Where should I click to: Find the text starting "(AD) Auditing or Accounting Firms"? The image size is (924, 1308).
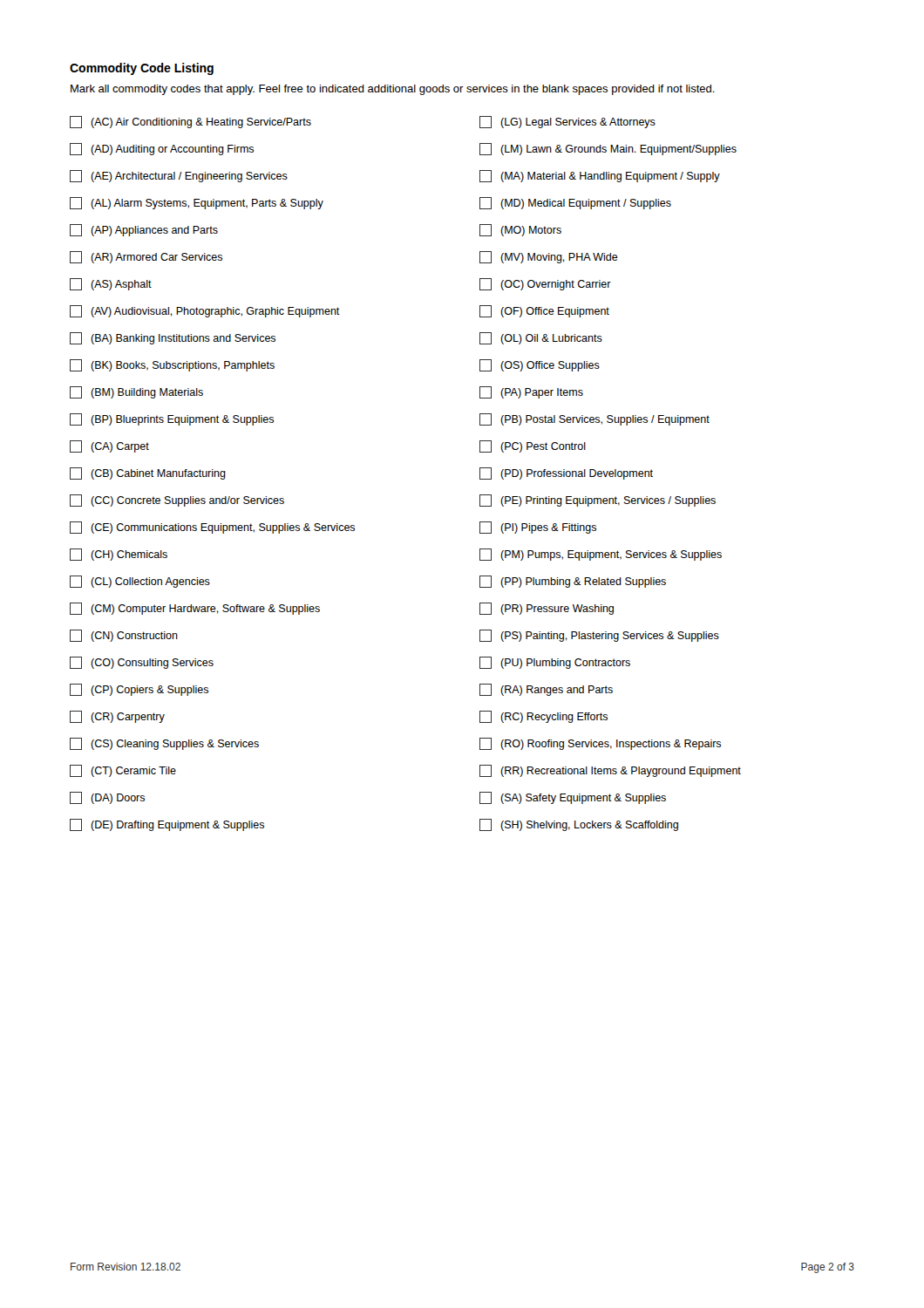[257, 149]
